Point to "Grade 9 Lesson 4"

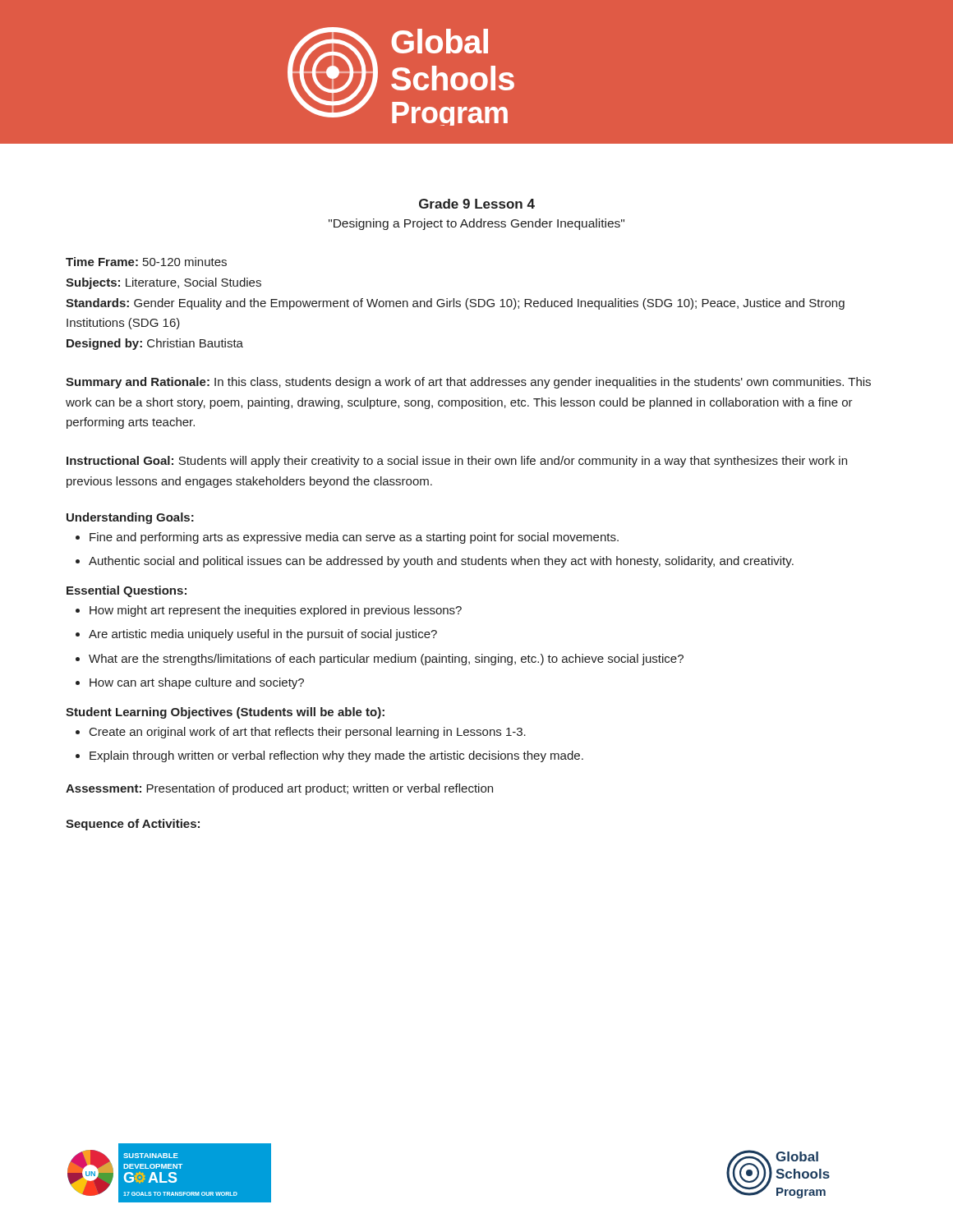[x=476, y=204]
